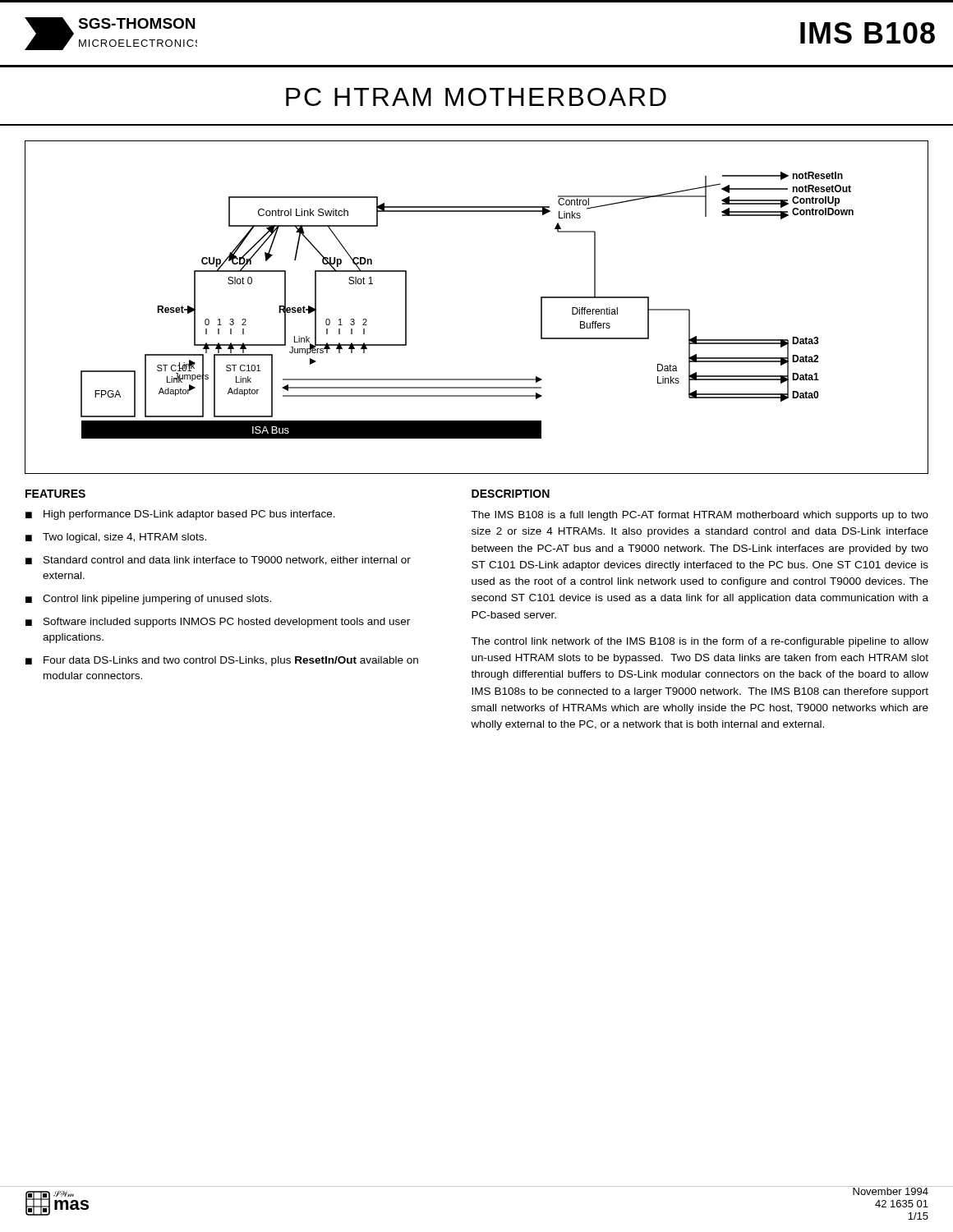953x1232 pixels.
Task: Find the text block starting "■ Control link pipeline jumpering of unused"
Action: tap(236, 599)
